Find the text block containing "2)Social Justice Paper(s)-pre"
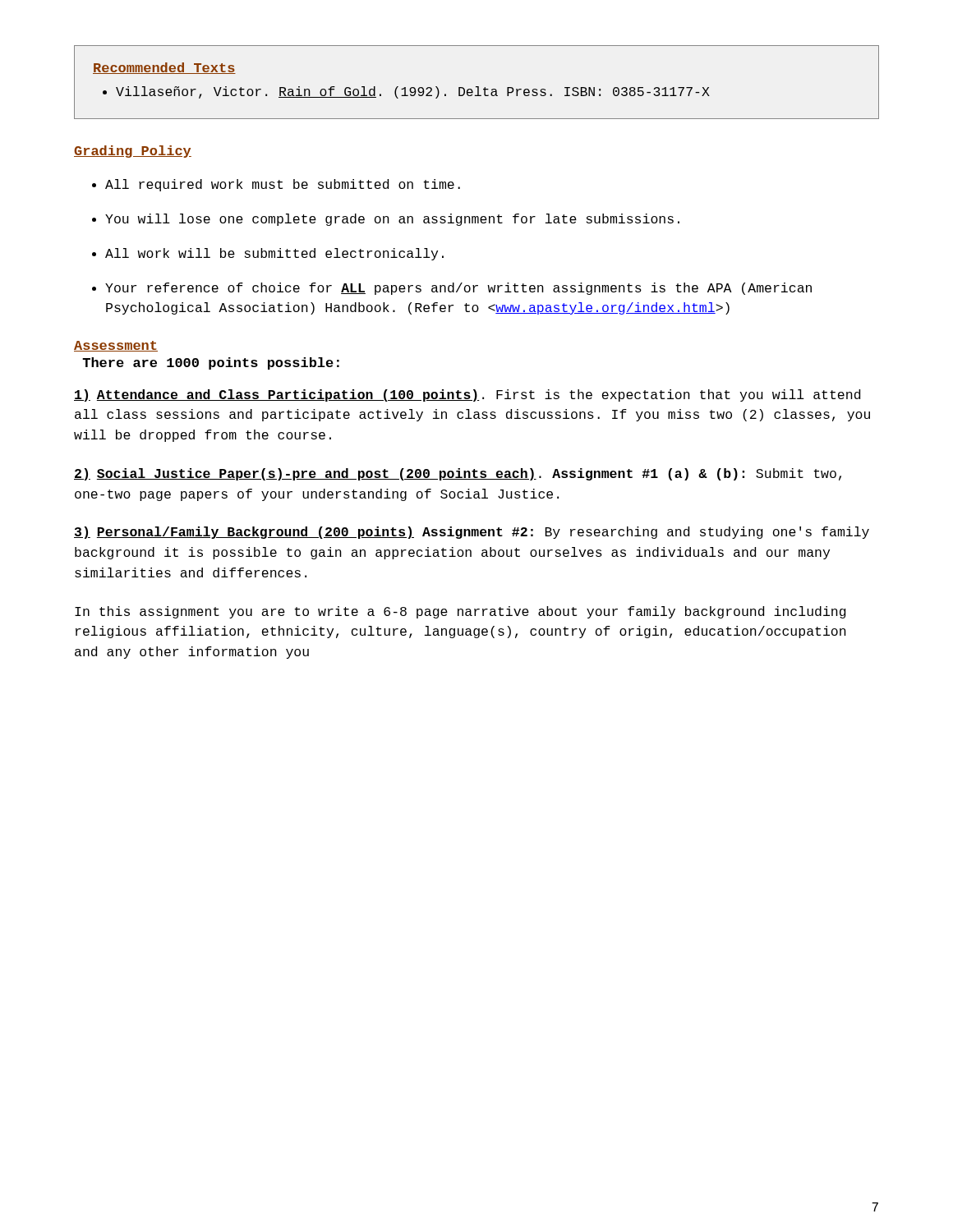 (460, 484)
